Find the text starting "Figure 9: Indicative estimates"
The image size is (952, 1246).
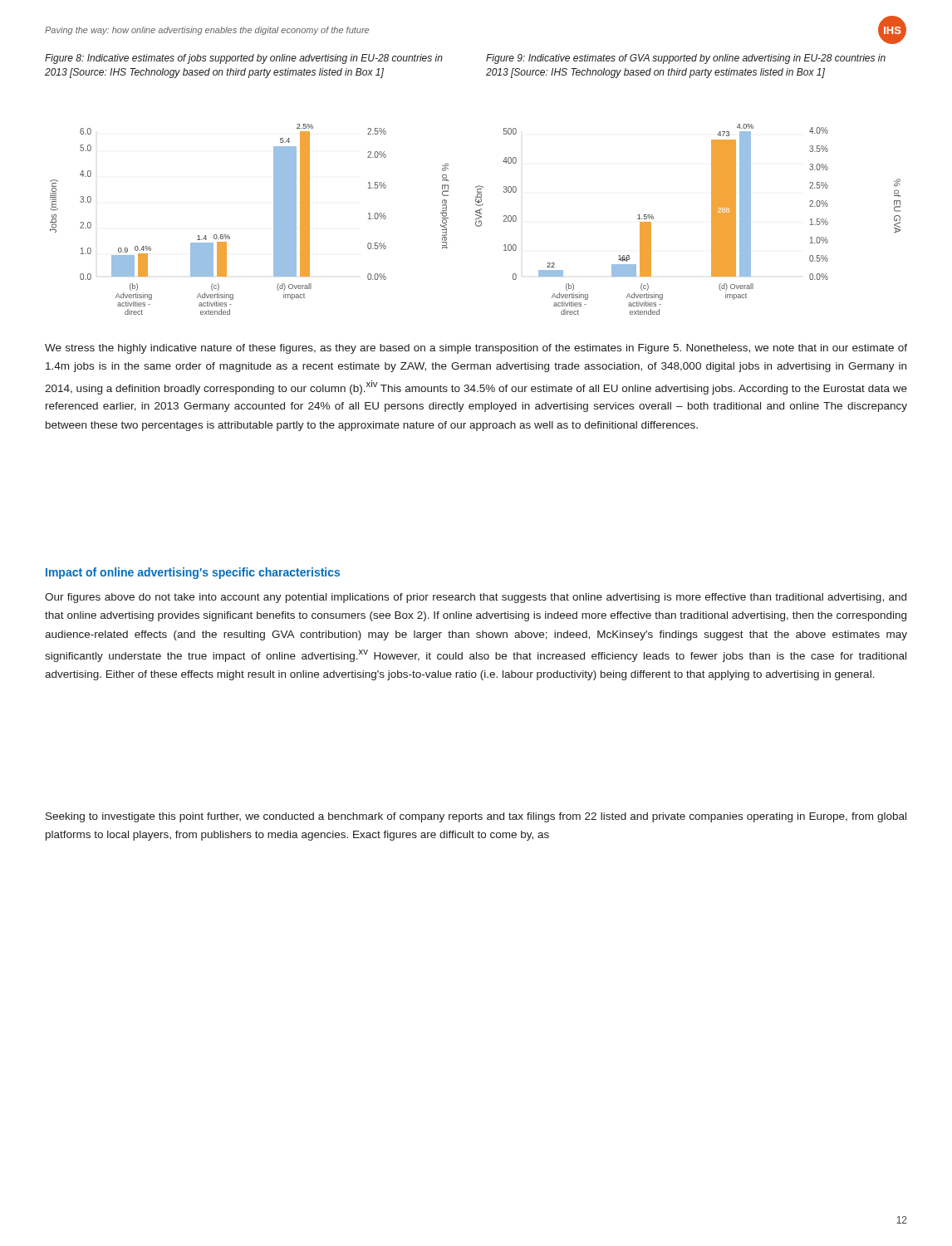[x=697, y=65]
